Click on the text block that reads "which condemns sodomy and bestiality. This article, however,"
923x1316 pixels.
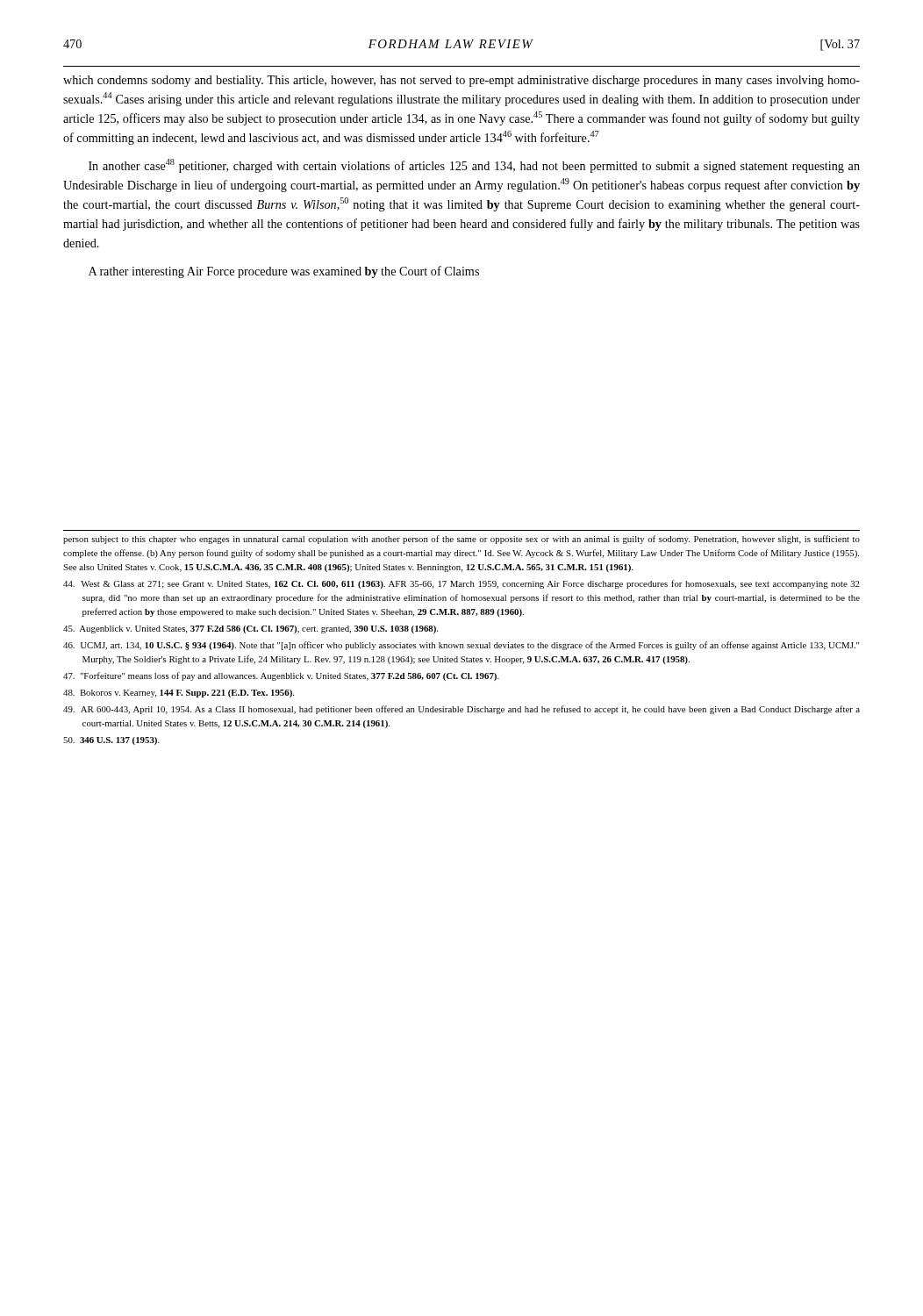(x=462, y=175)
